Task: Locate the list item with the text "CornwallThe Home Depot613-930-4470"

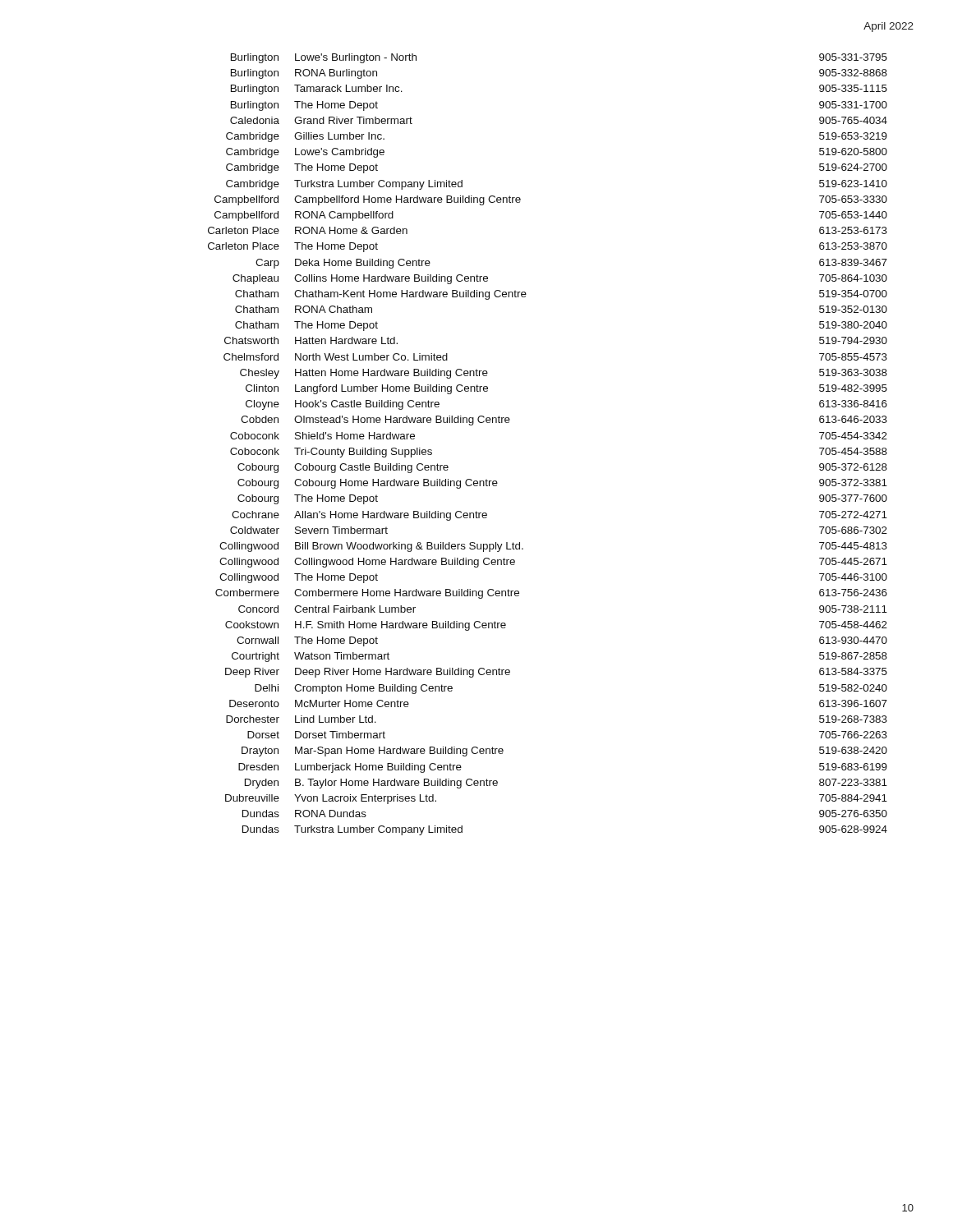Action: pos(255,641)
